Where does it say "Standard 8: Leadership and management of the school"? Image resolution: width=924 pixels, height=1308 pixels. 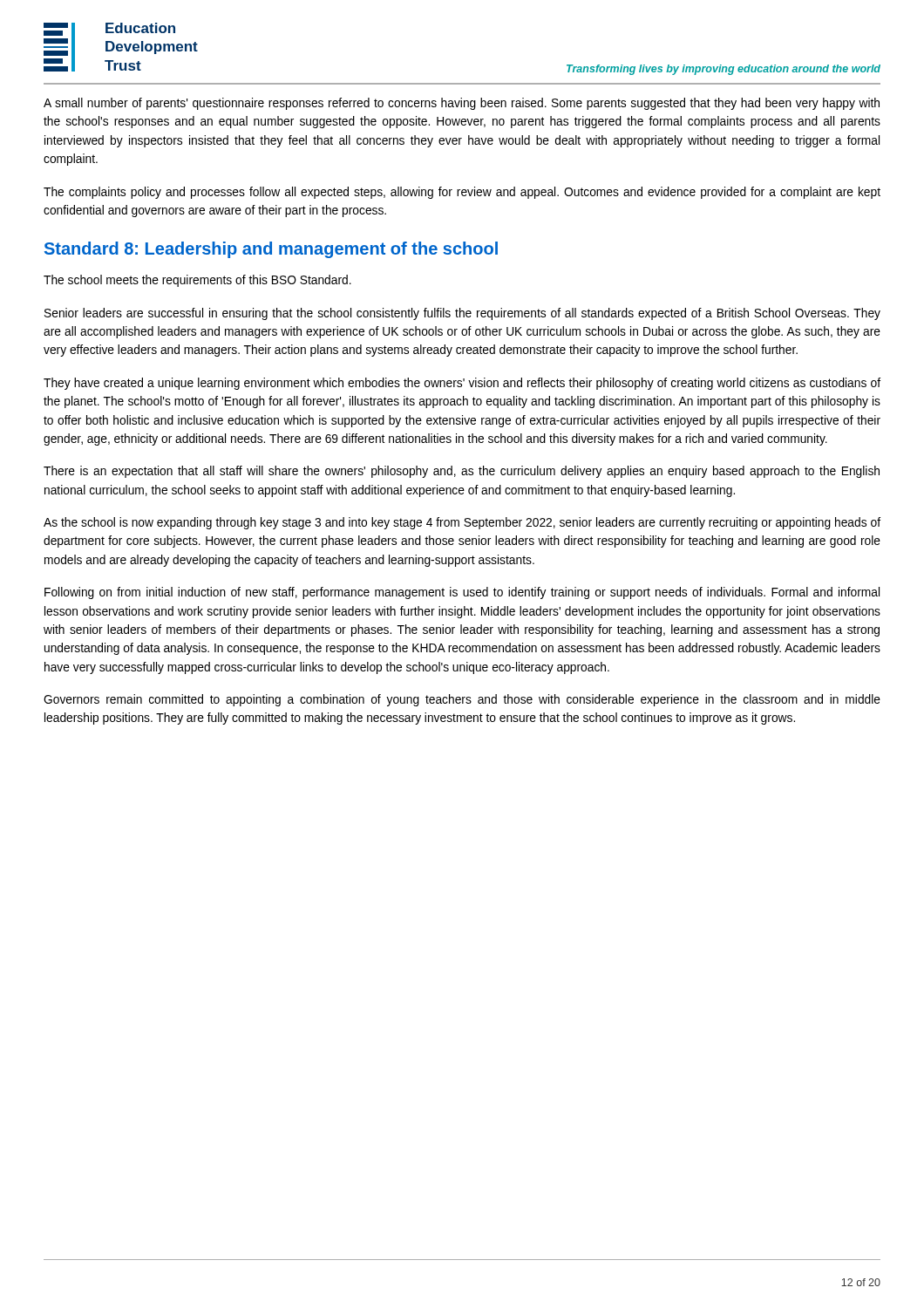(271, 249)
